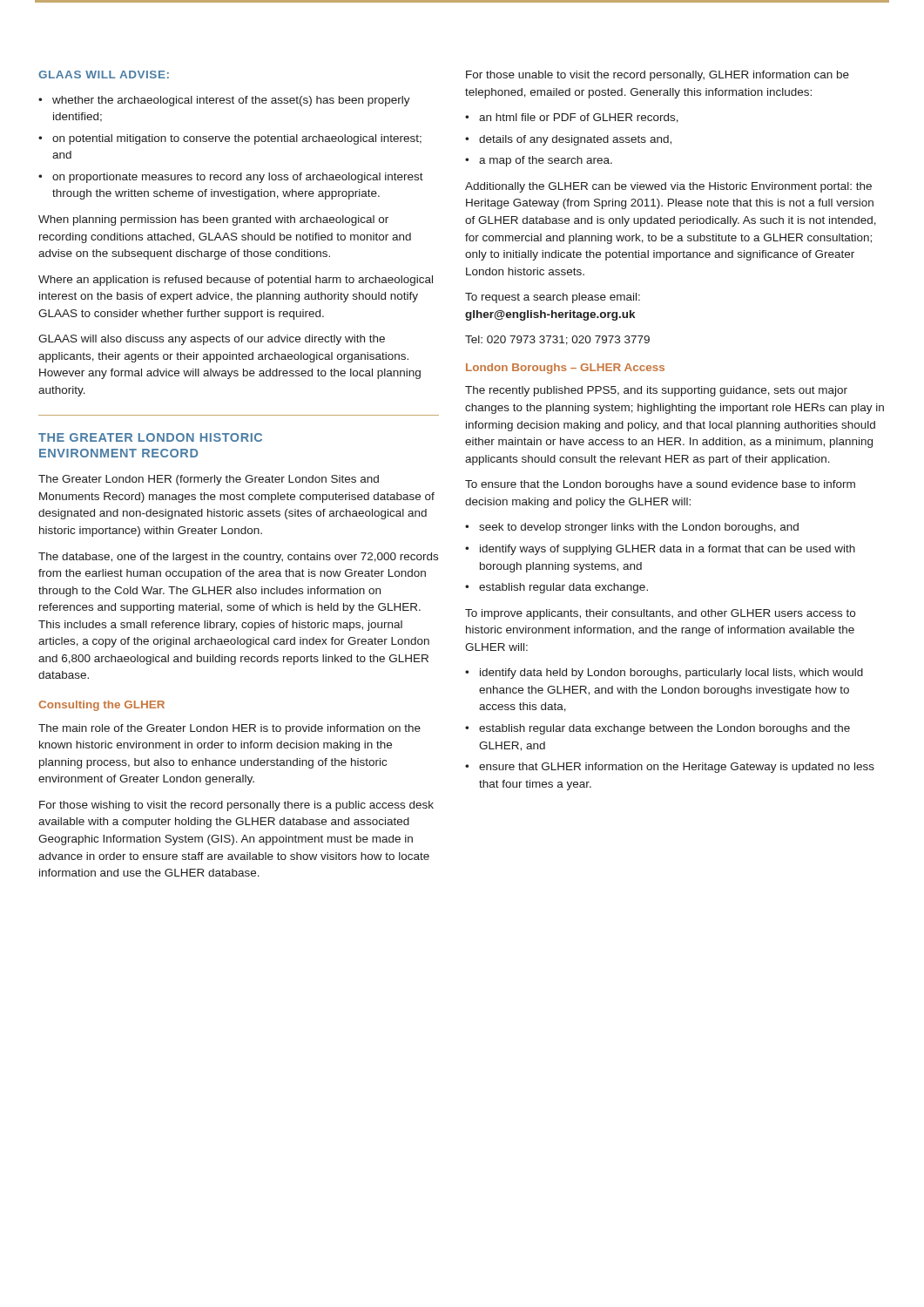The width and height of the screenshot is (924, 1307).
Task: Navigate to the element starting "For those unable to"
Action: (657, 83)
